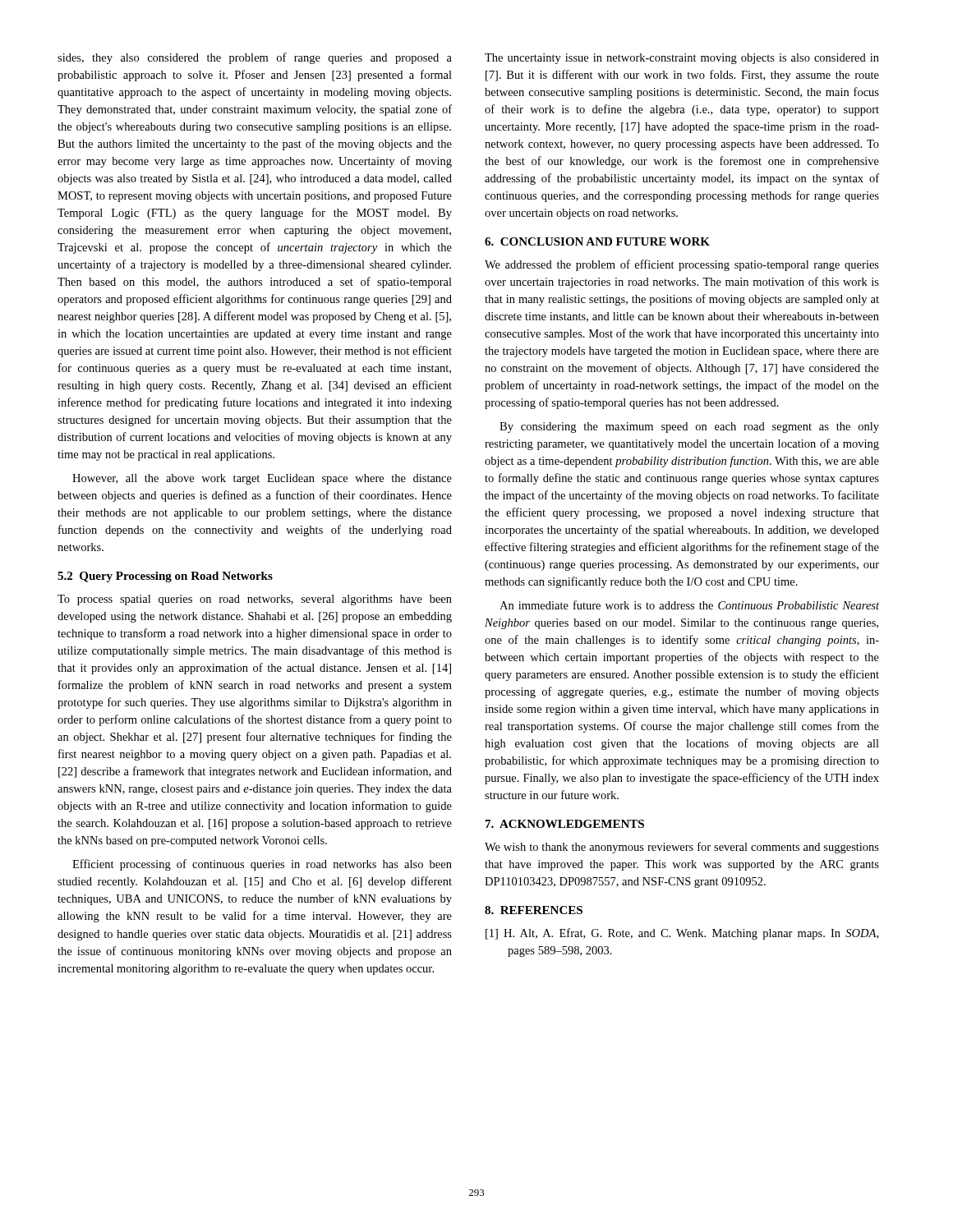Image resolution: width=953 pixels, height=1232 pixels.
Task: Where does it say "8. REFERENCES"?
Action: 534,910
